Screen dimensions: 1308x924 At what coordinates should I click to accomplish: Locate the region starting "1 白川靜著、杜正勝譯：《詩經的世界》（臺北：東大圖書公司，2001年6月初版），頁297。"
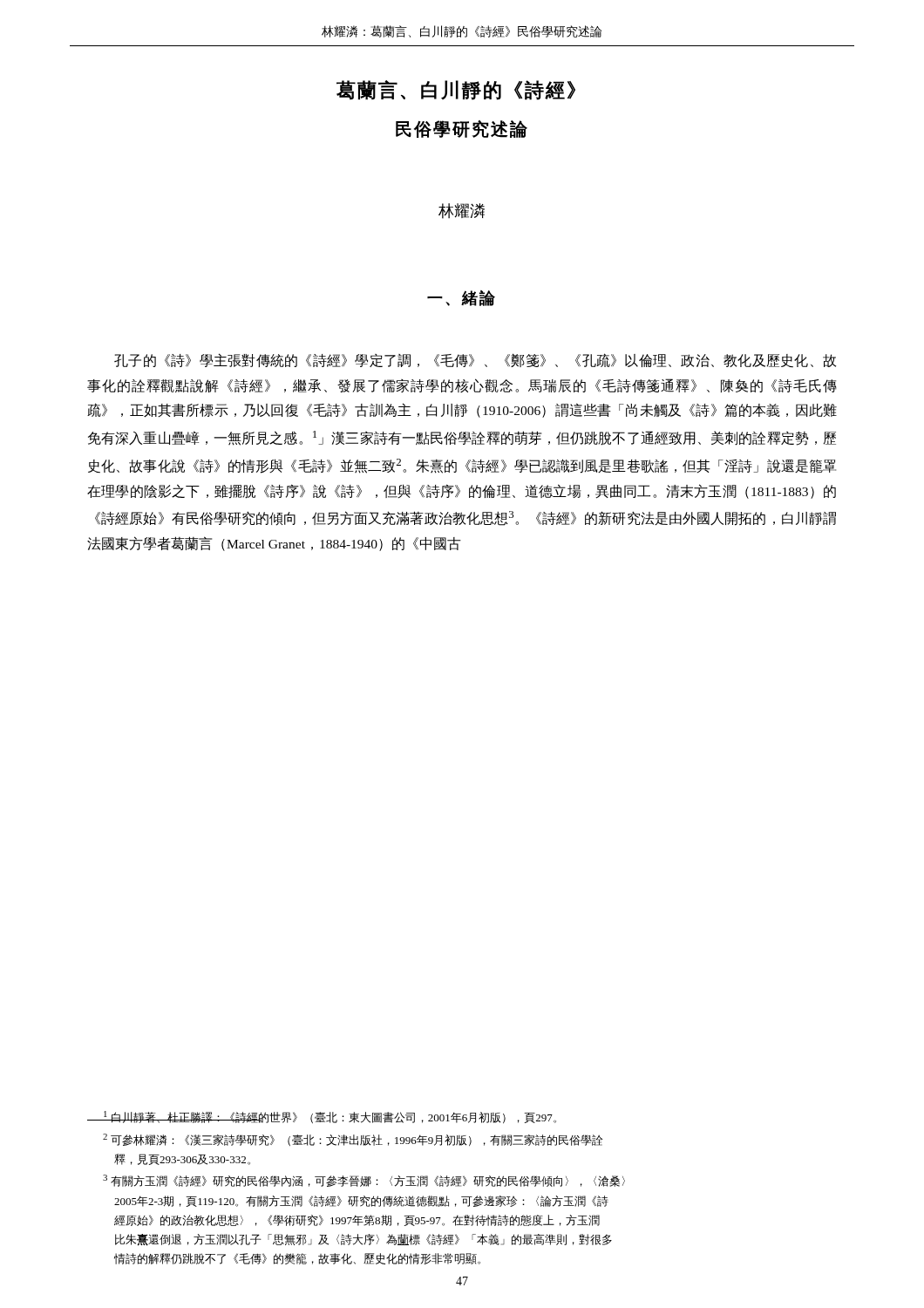[333, 1117]
